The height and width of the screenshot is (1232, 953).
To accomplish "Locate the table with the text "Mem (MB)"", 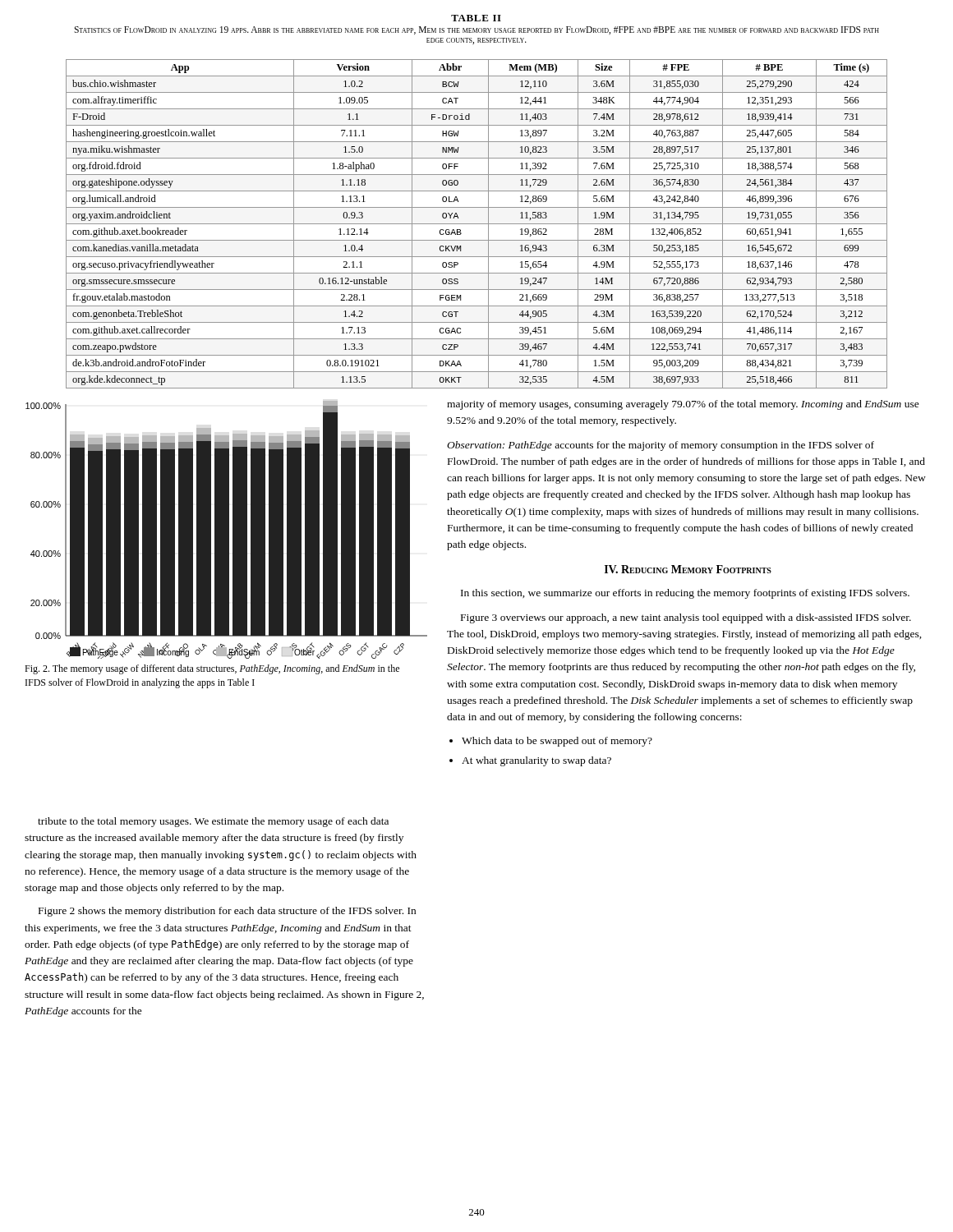I will (x=476, y=224).
